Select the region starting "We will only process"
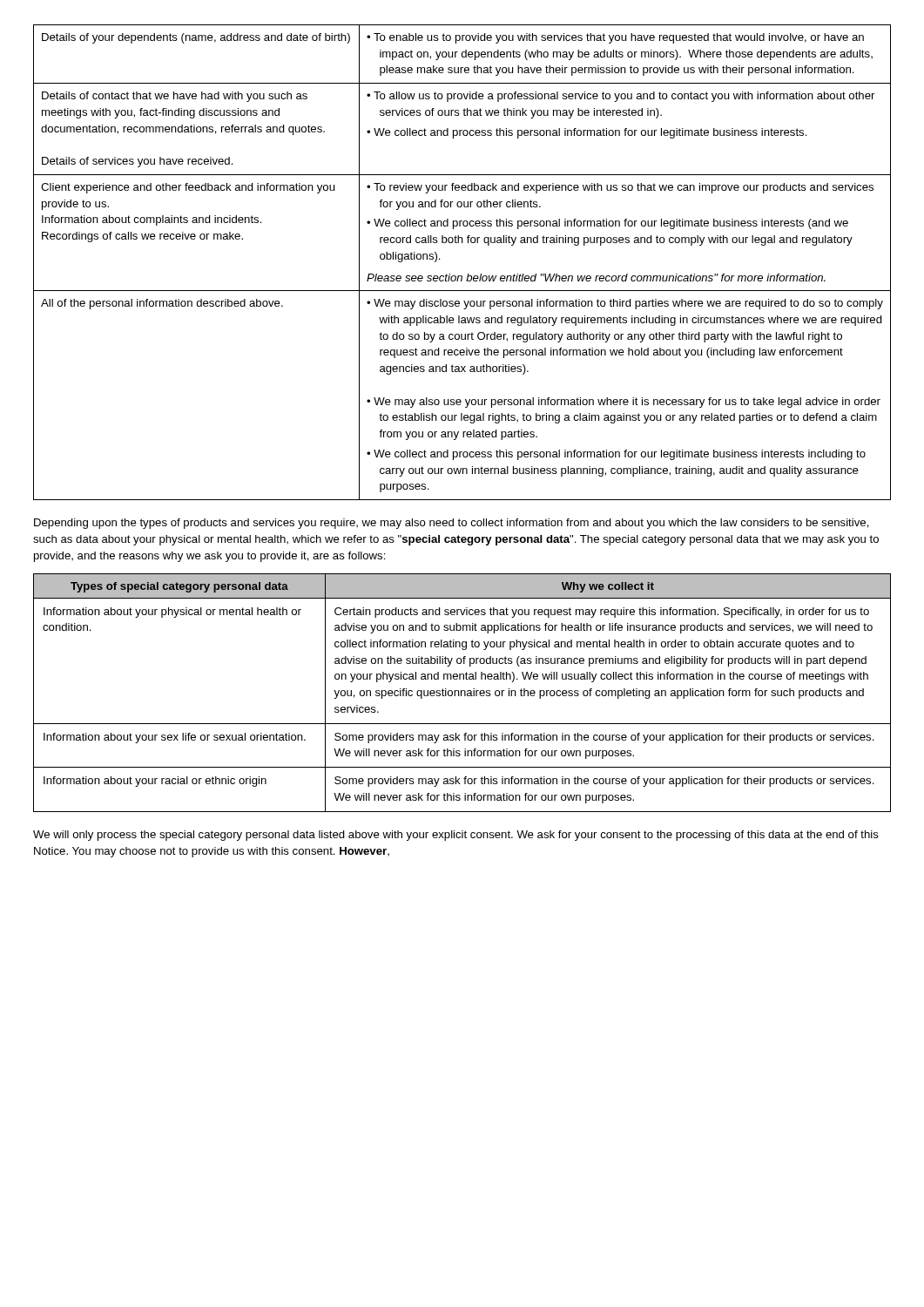Image resolution: width=924 pixels, height=1307 pixels. [462, 842]
